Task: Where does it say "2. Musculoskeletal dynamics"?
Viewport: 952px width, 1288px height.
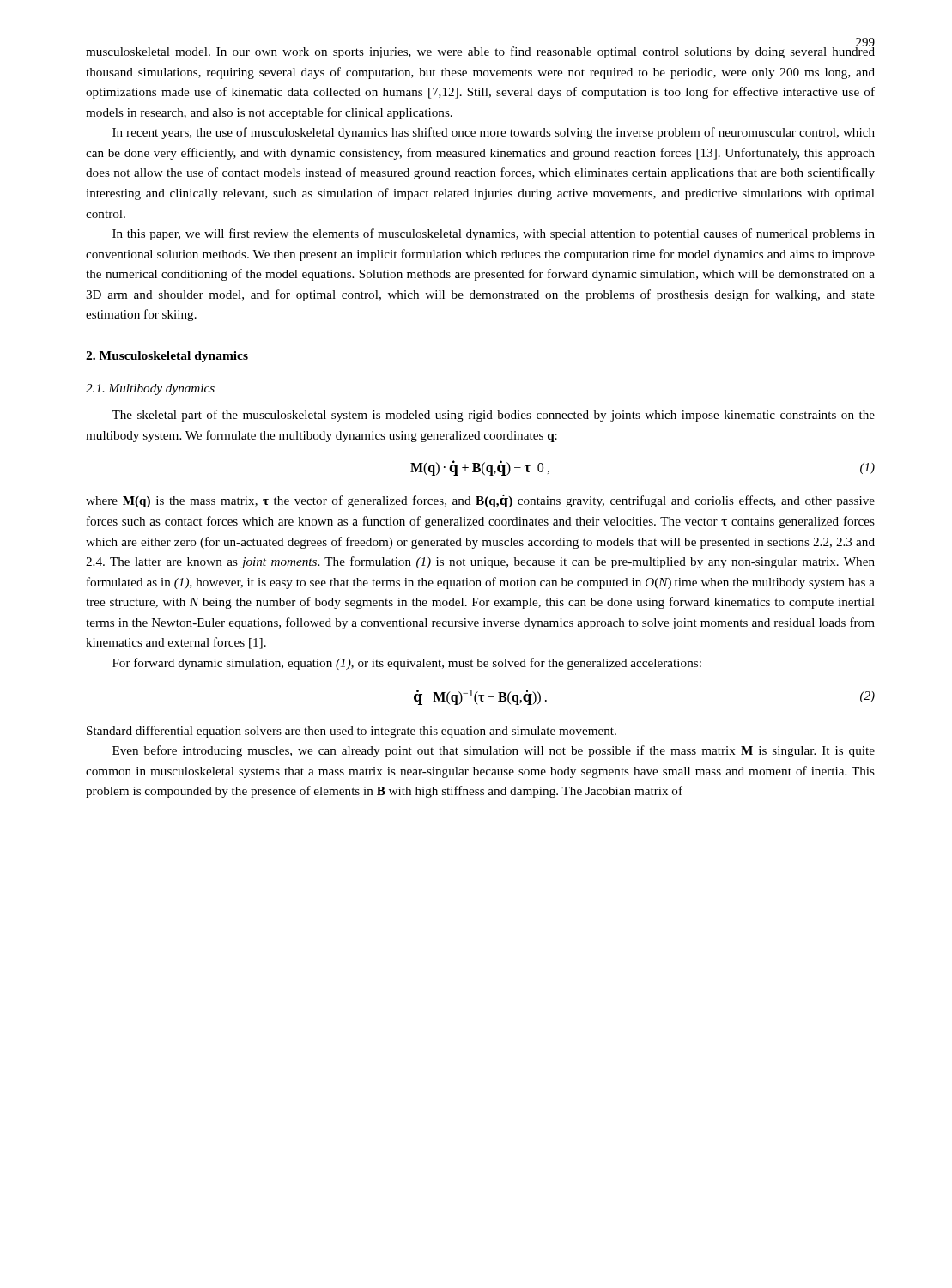Action: [167, 355]
